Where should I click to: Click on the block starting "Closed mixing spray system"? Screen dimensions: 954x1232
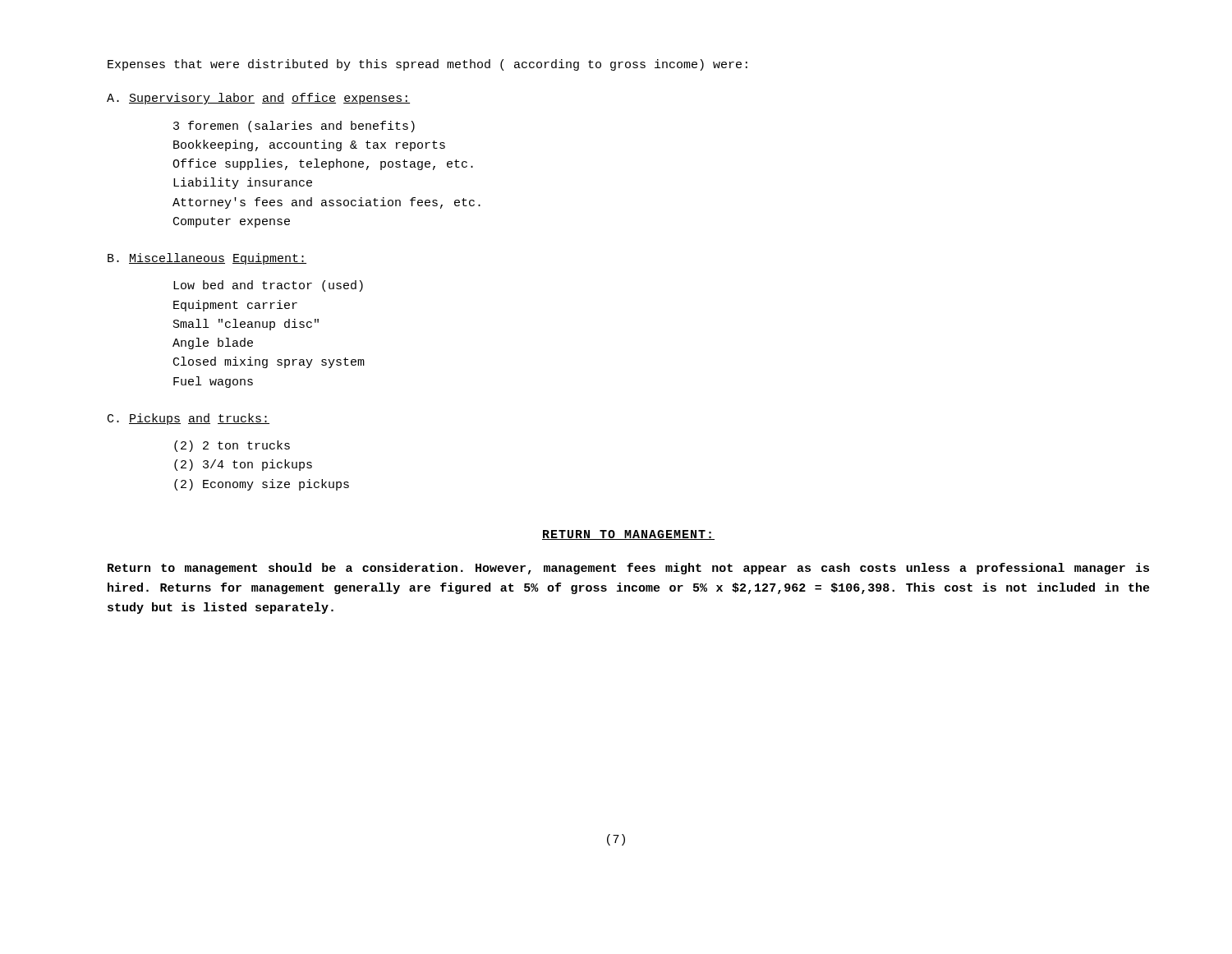[x=269, y=363]
